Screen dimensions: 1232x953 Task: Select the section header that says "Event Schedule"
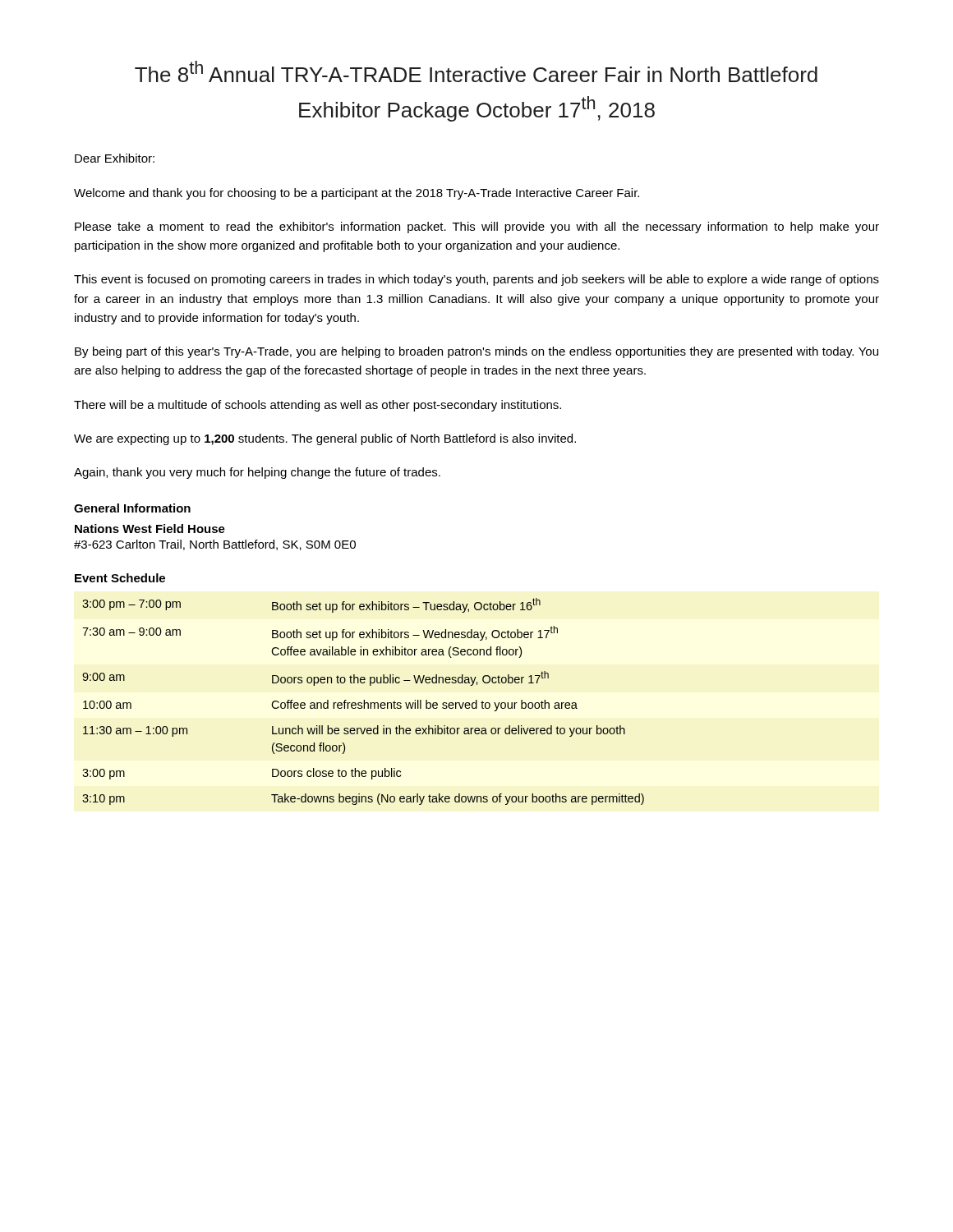(120, 578)
